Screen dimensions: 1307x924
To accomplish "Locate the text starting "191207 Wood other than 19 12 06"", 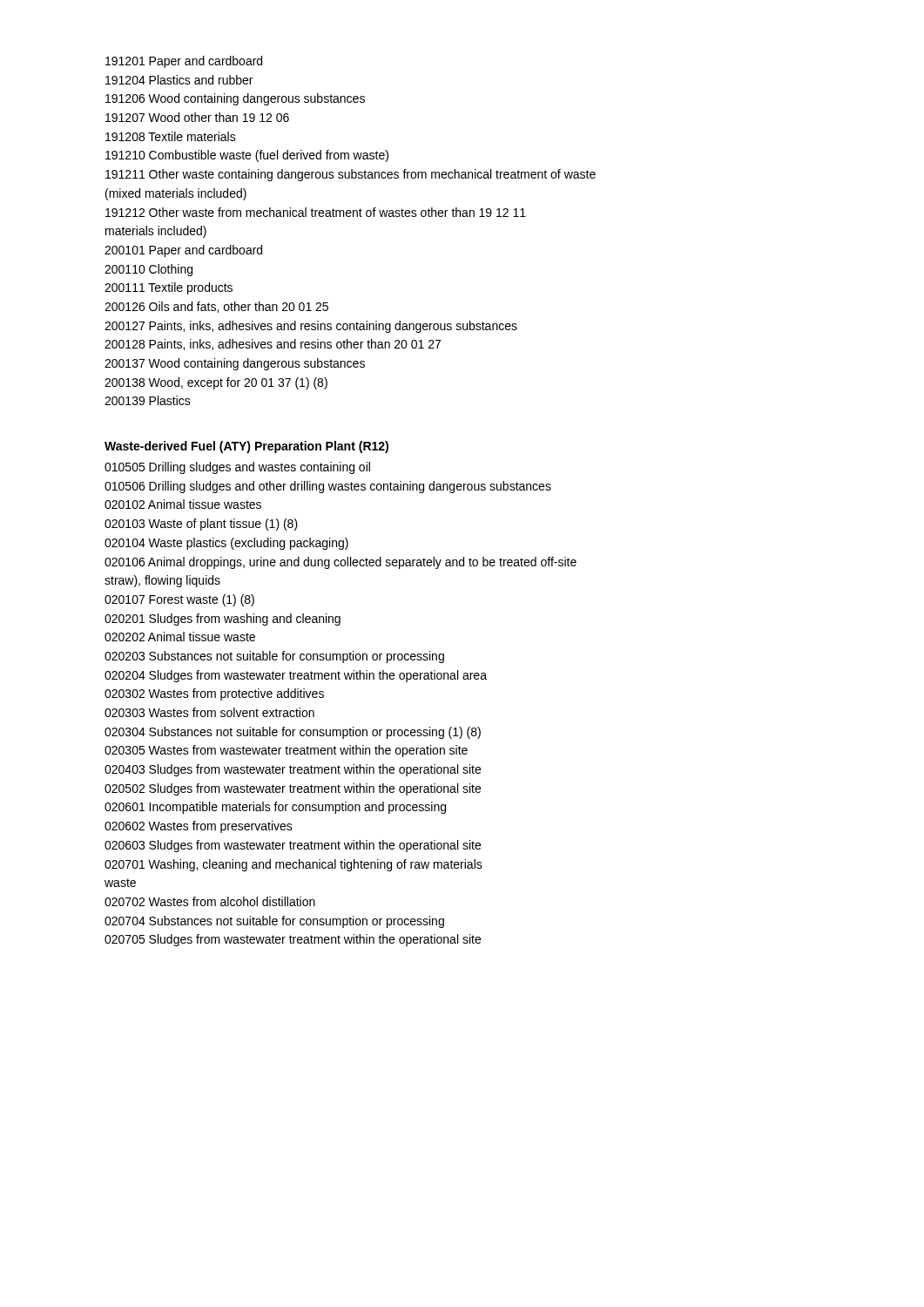I will tap(197, 118).
